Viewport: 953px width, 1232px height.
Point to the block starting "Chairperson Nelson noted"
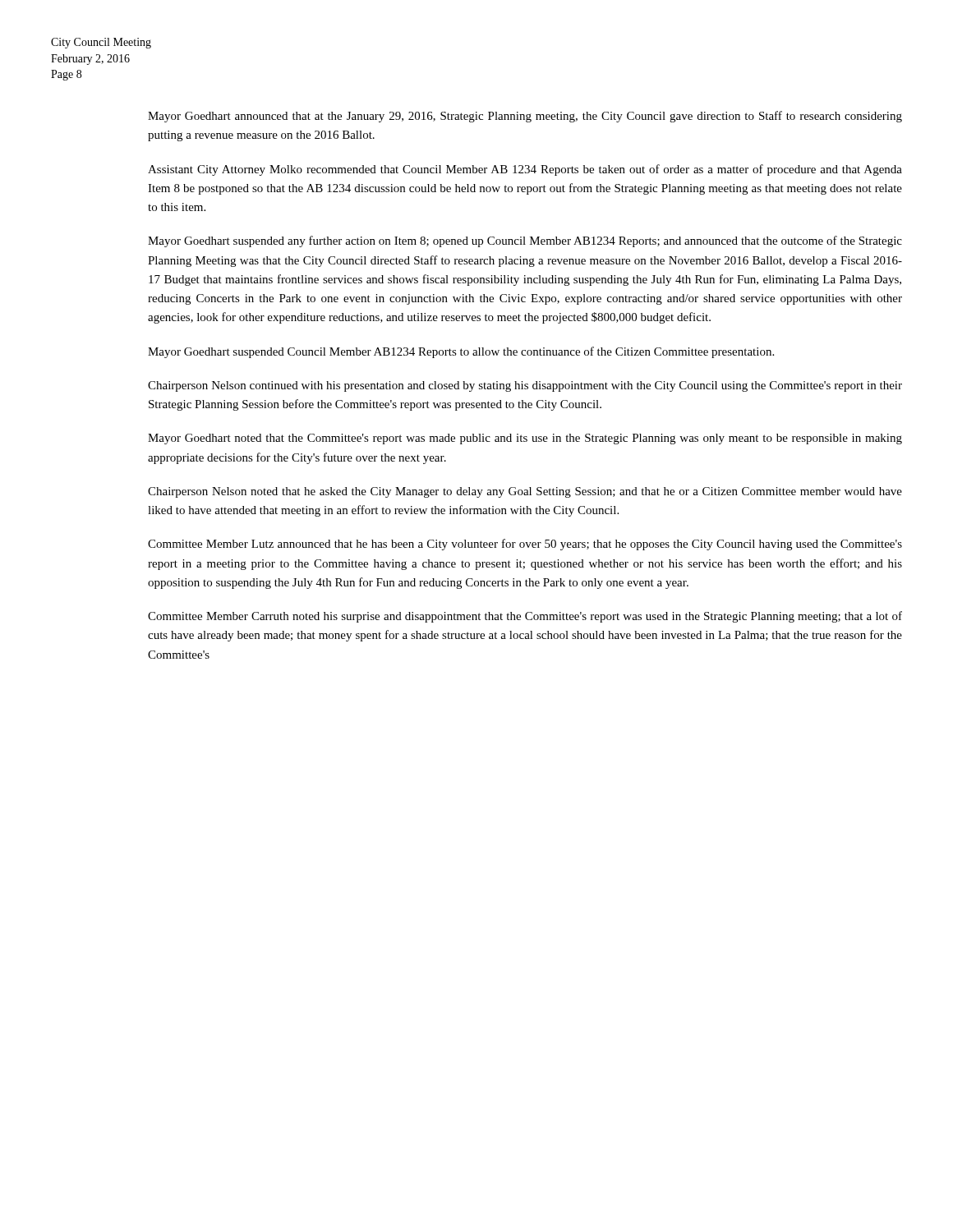525,500
